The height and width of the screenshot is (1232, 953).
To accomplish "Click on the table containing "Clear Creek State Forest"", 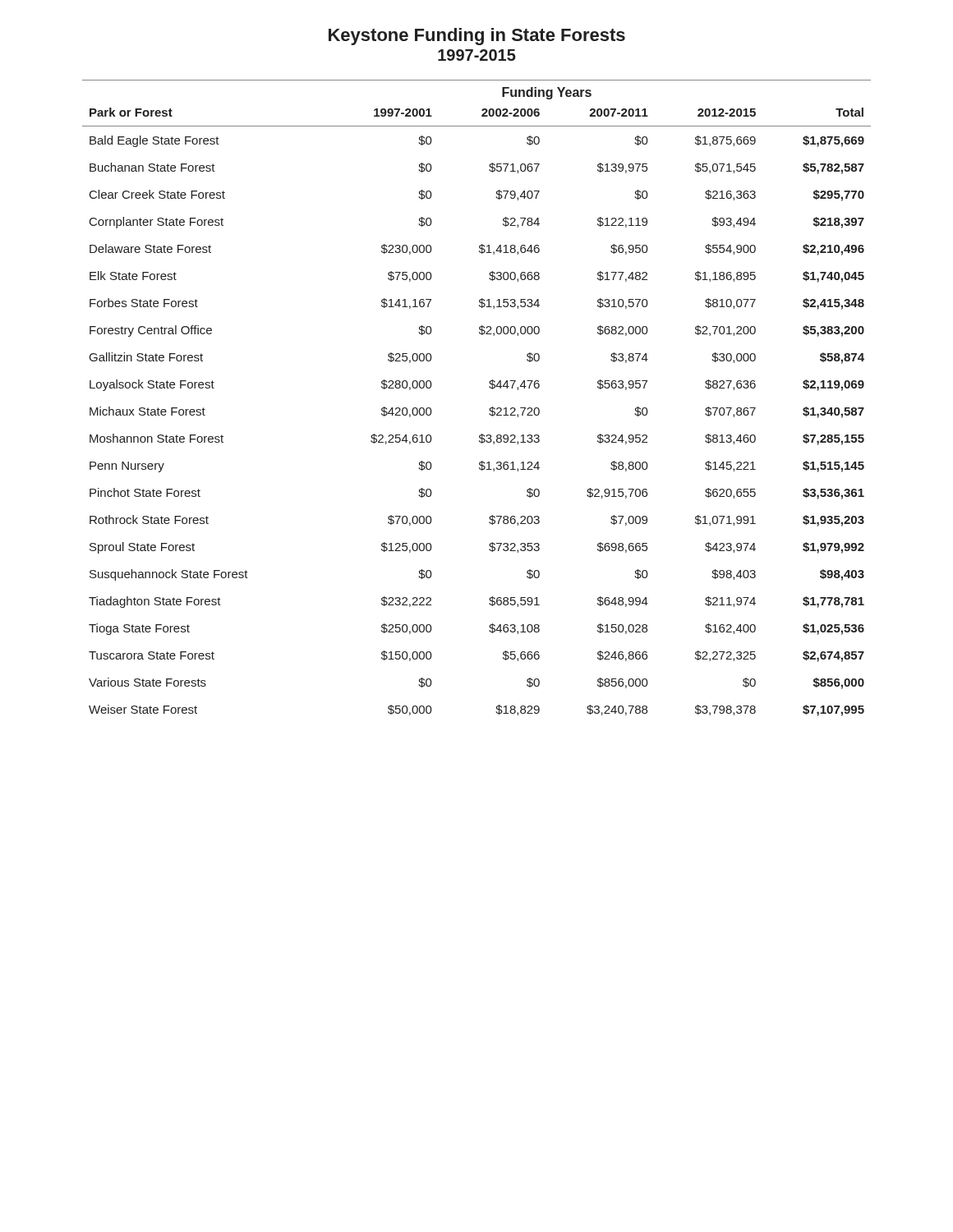I will pyautogui.click(x=476, y=401).
